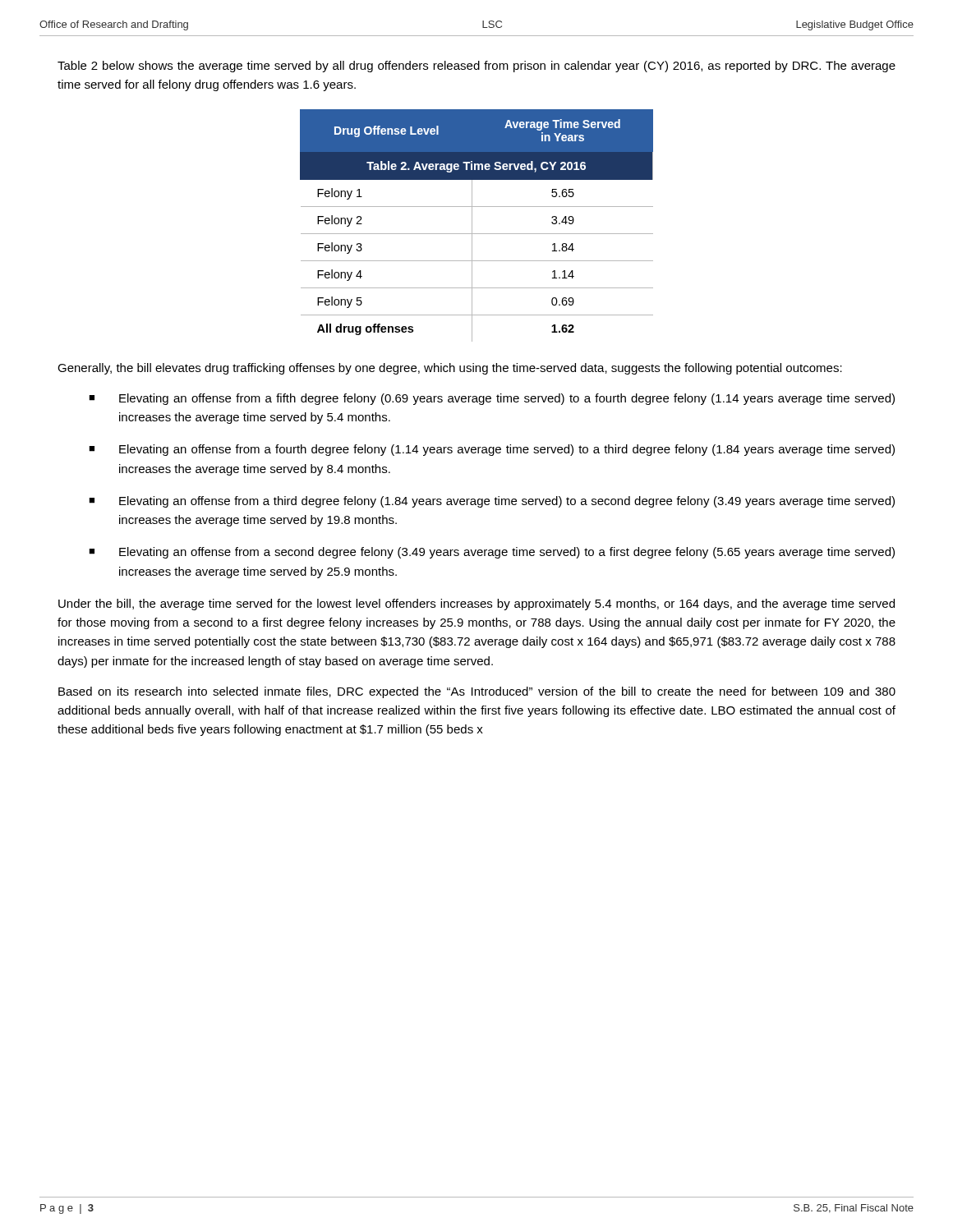The height and width of the screenshot is (1232, 953).
Task: Select the table that reads "Felony 2"
Action: pos(476,225)
